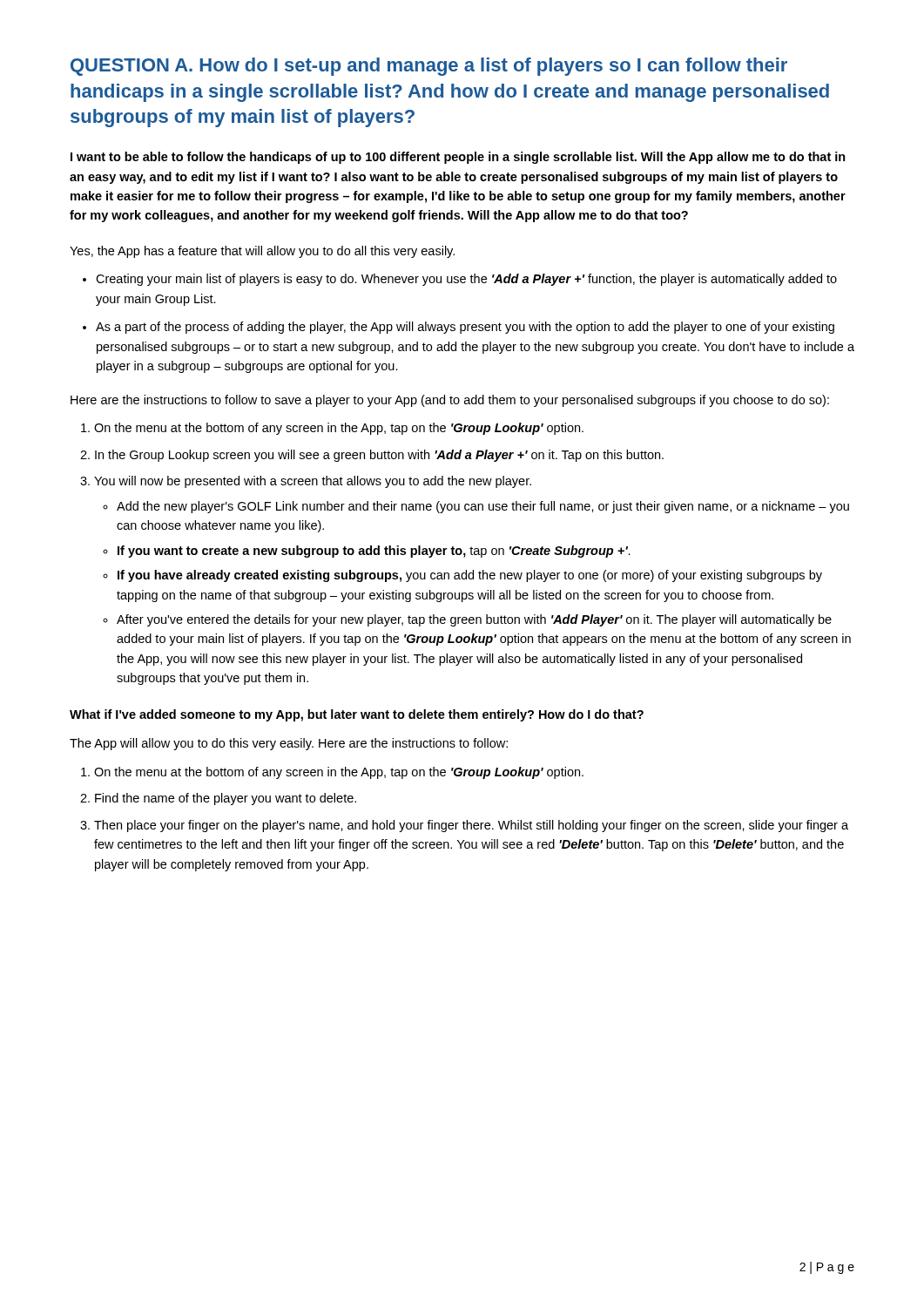Click on the list item with the text "If you want"
Viewport: 924px width, 1307px height.
(374, 550)
